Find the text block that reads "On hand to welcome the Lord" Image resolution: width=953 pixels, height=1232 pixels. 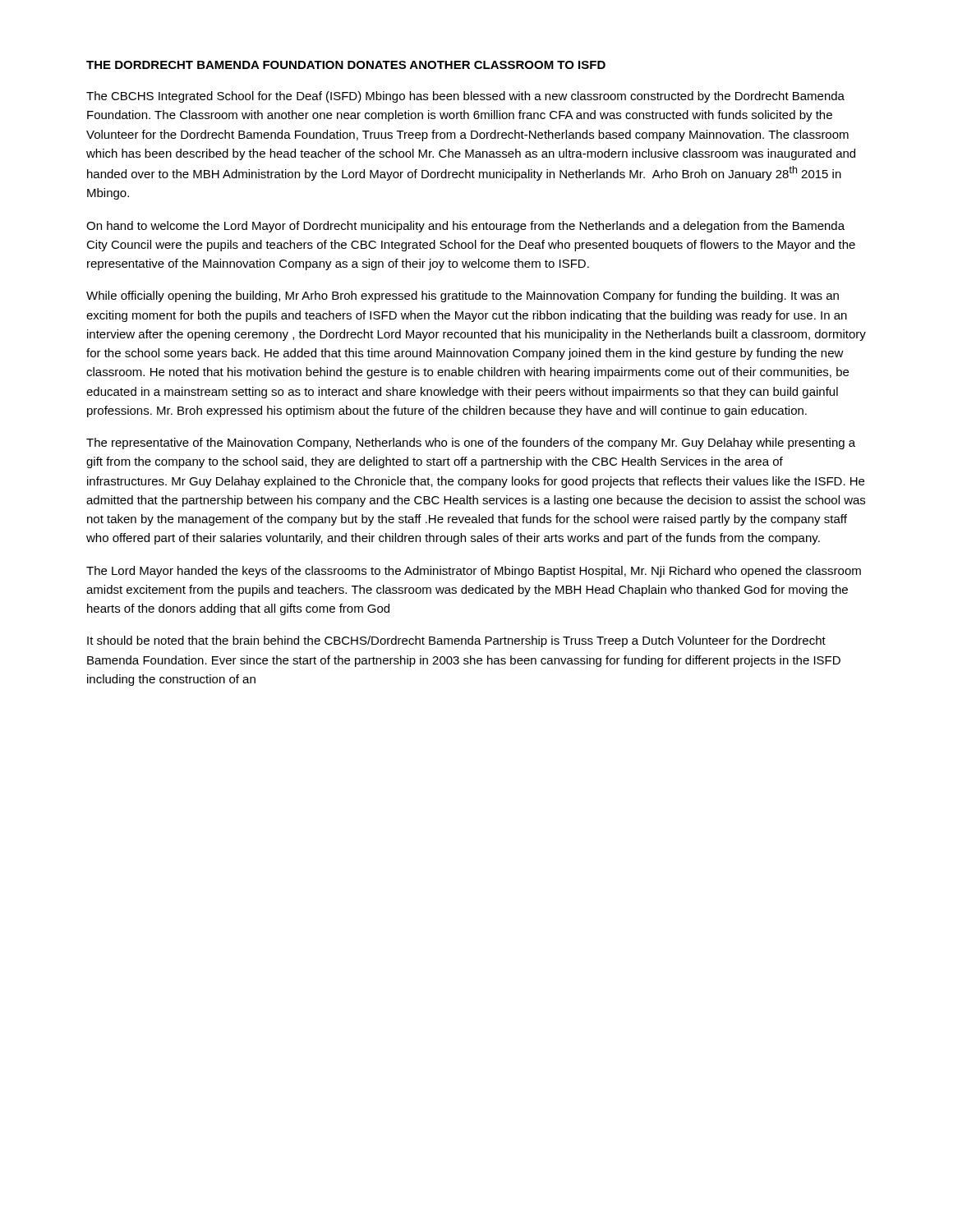point(471,244)
